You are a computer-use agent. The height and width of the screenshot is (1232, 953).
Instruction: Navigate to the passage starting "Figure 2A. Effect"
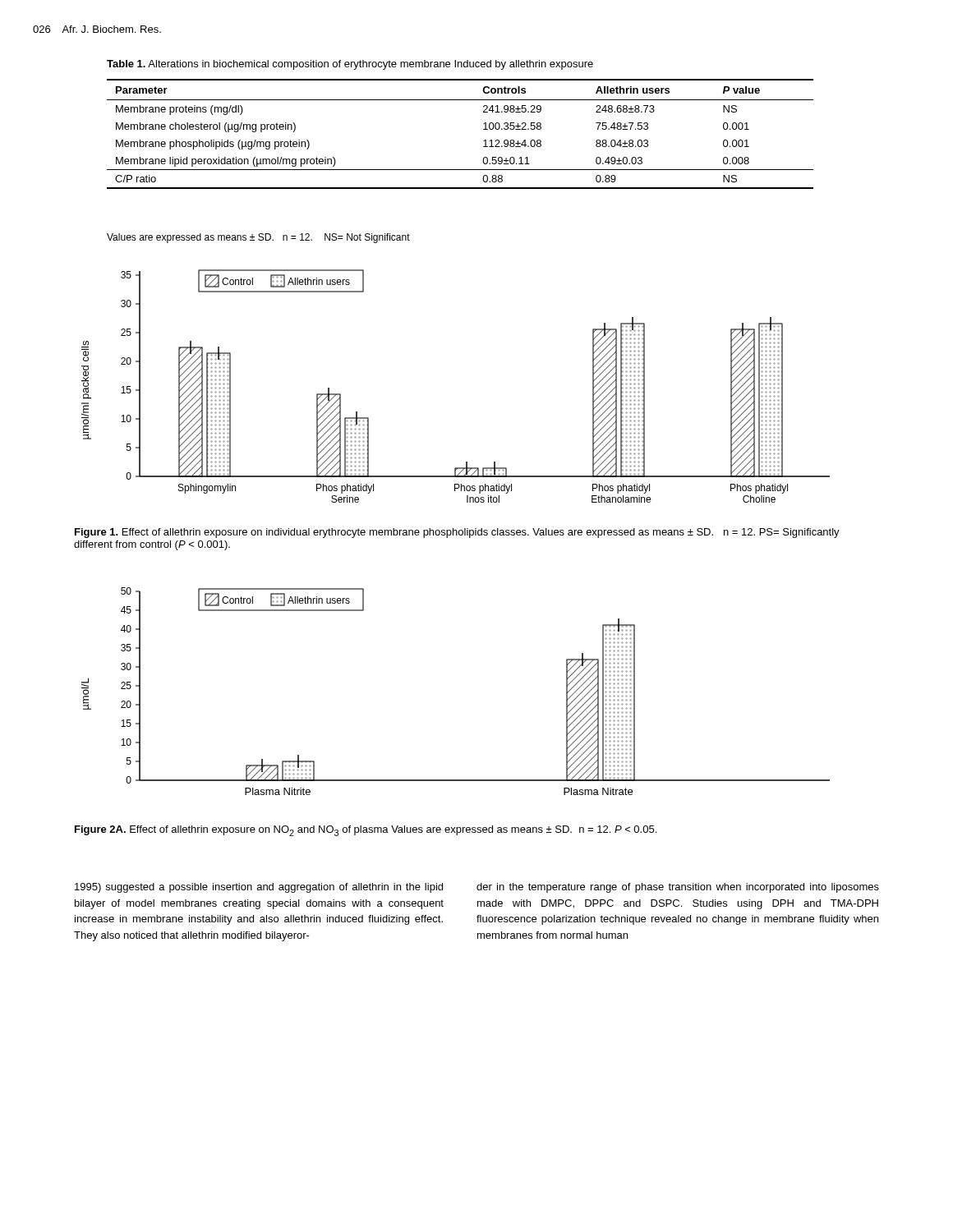(366, 830)
